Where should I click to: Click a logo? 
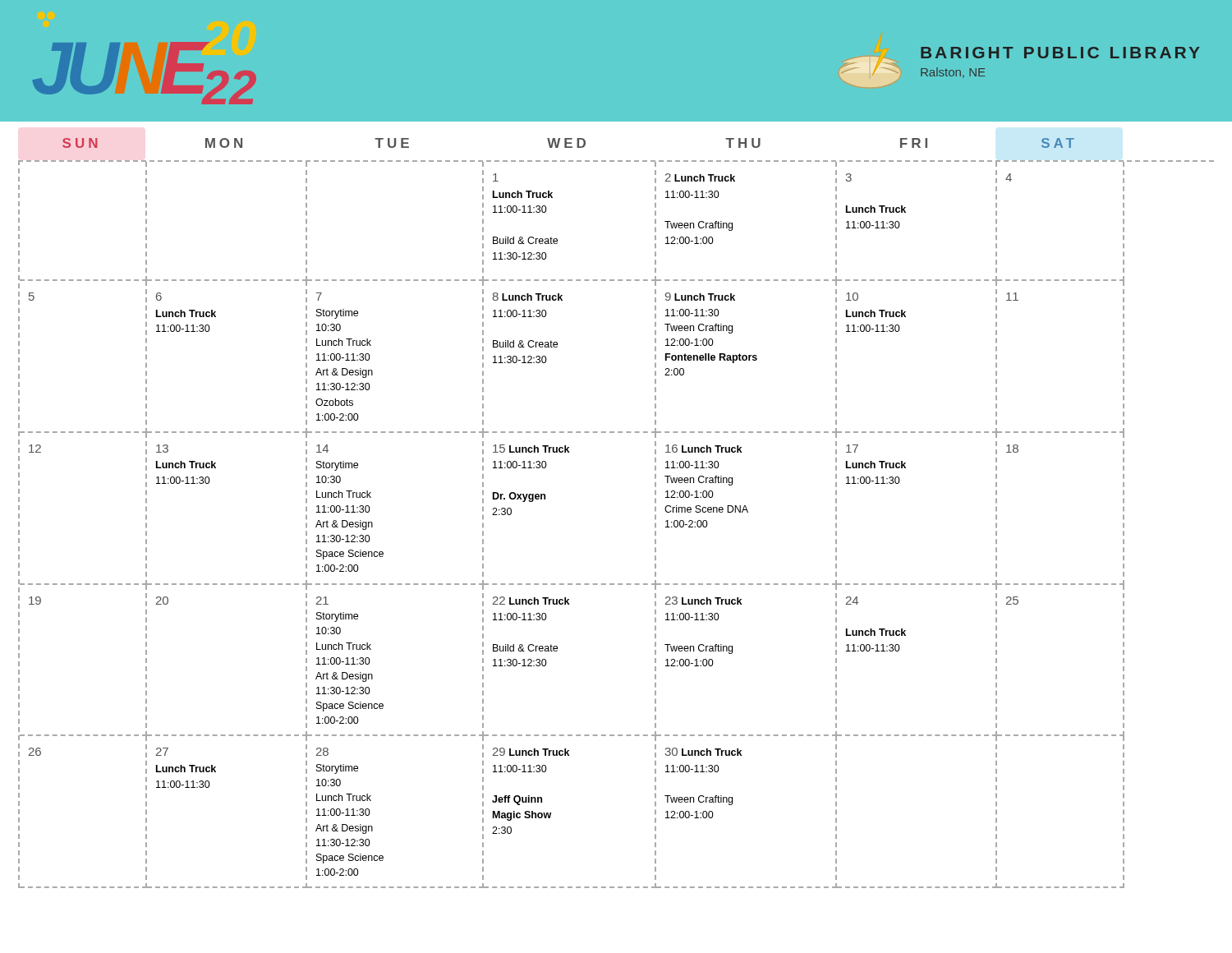[x=616, y=61]
